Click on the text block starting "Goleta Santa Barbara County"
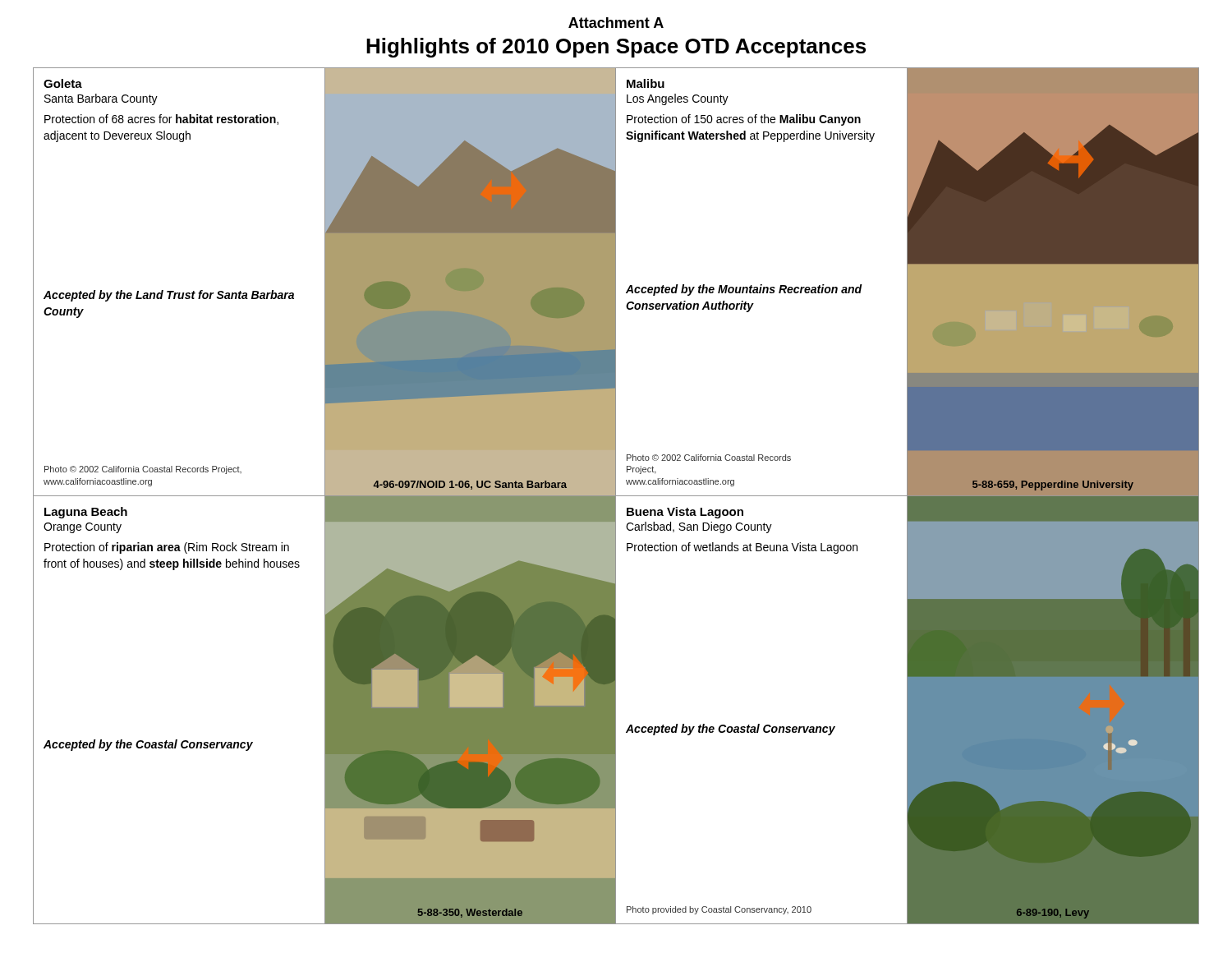1232x953 pixels. tap(179, 282)
